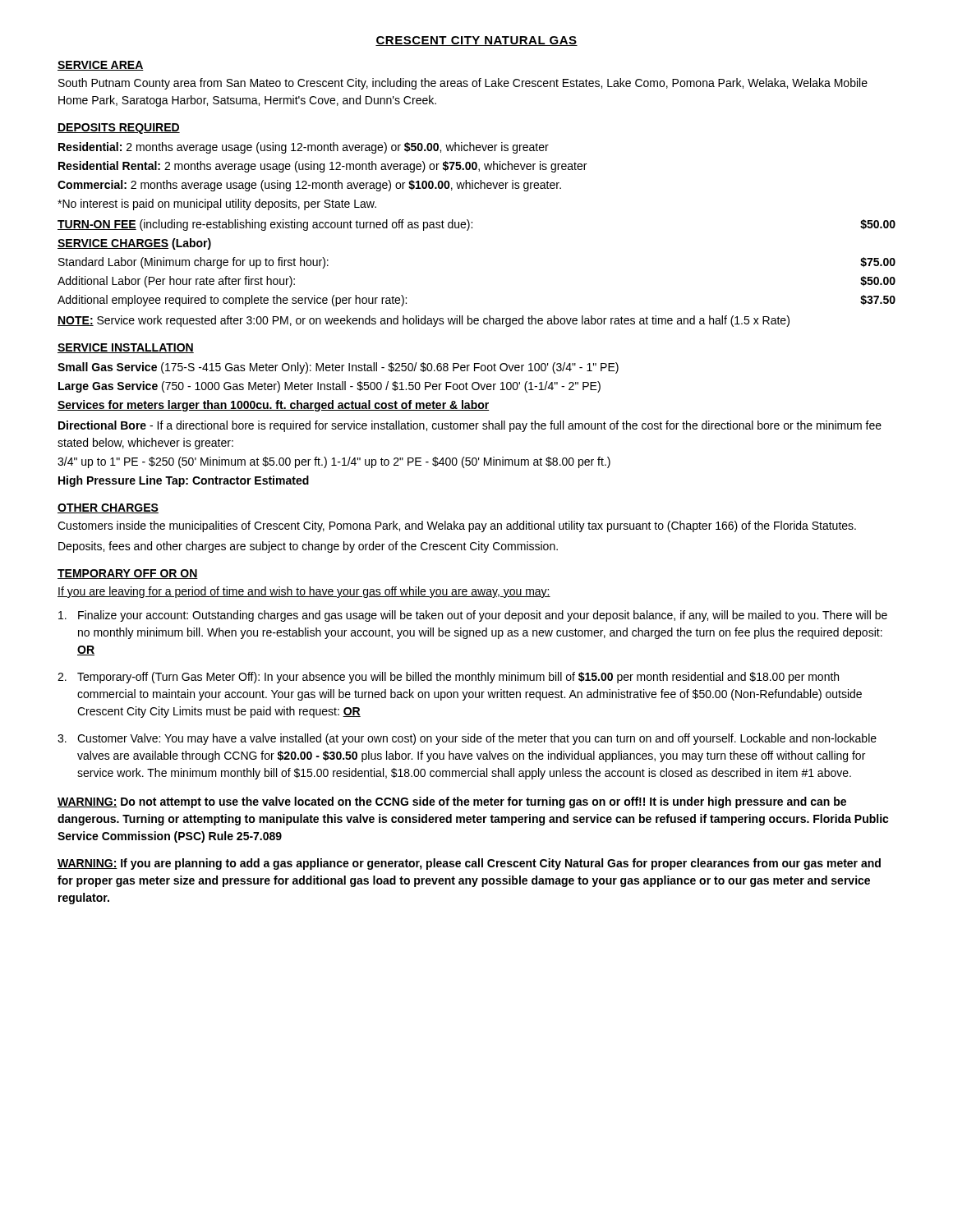Locate the text starting "OTHER CHARGES"
This screenshot has height=1232, width=953.
point(108,508)
